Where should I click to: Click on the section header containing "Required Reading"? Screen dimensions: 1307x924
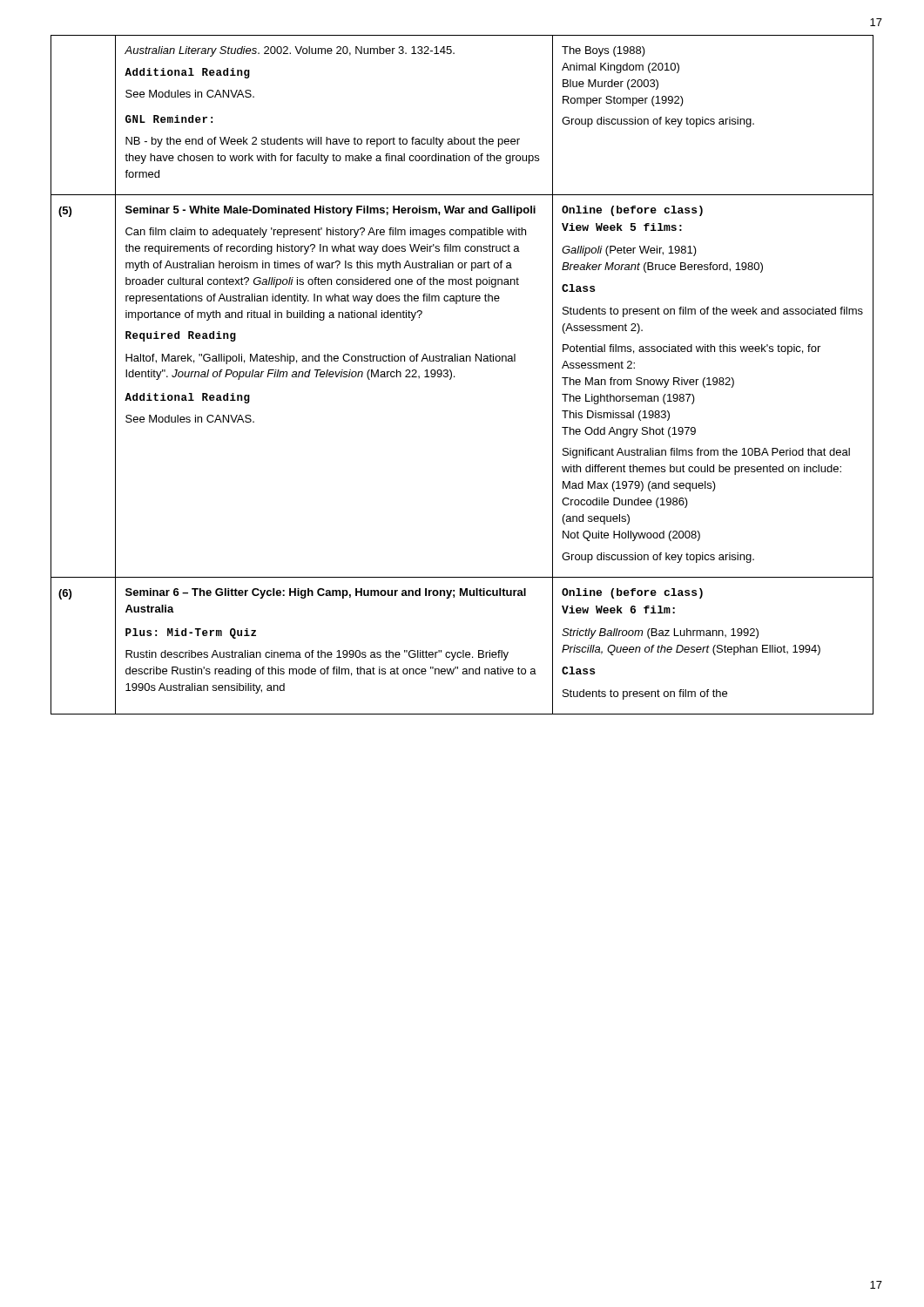click(181, 336)
